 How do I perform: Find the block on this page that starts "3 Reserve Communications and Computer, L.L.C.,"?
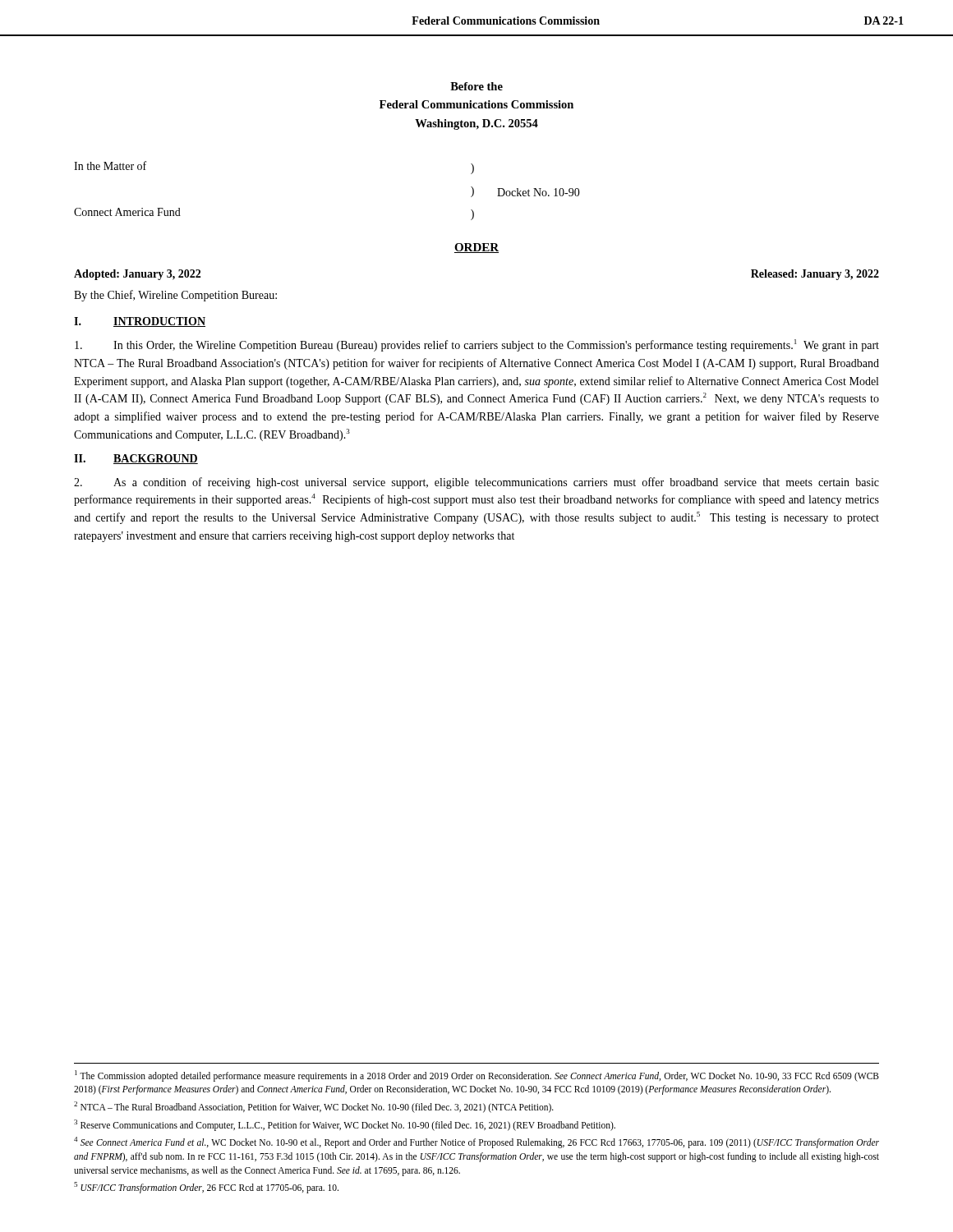pyautogui.click(x=345, y=1124)
